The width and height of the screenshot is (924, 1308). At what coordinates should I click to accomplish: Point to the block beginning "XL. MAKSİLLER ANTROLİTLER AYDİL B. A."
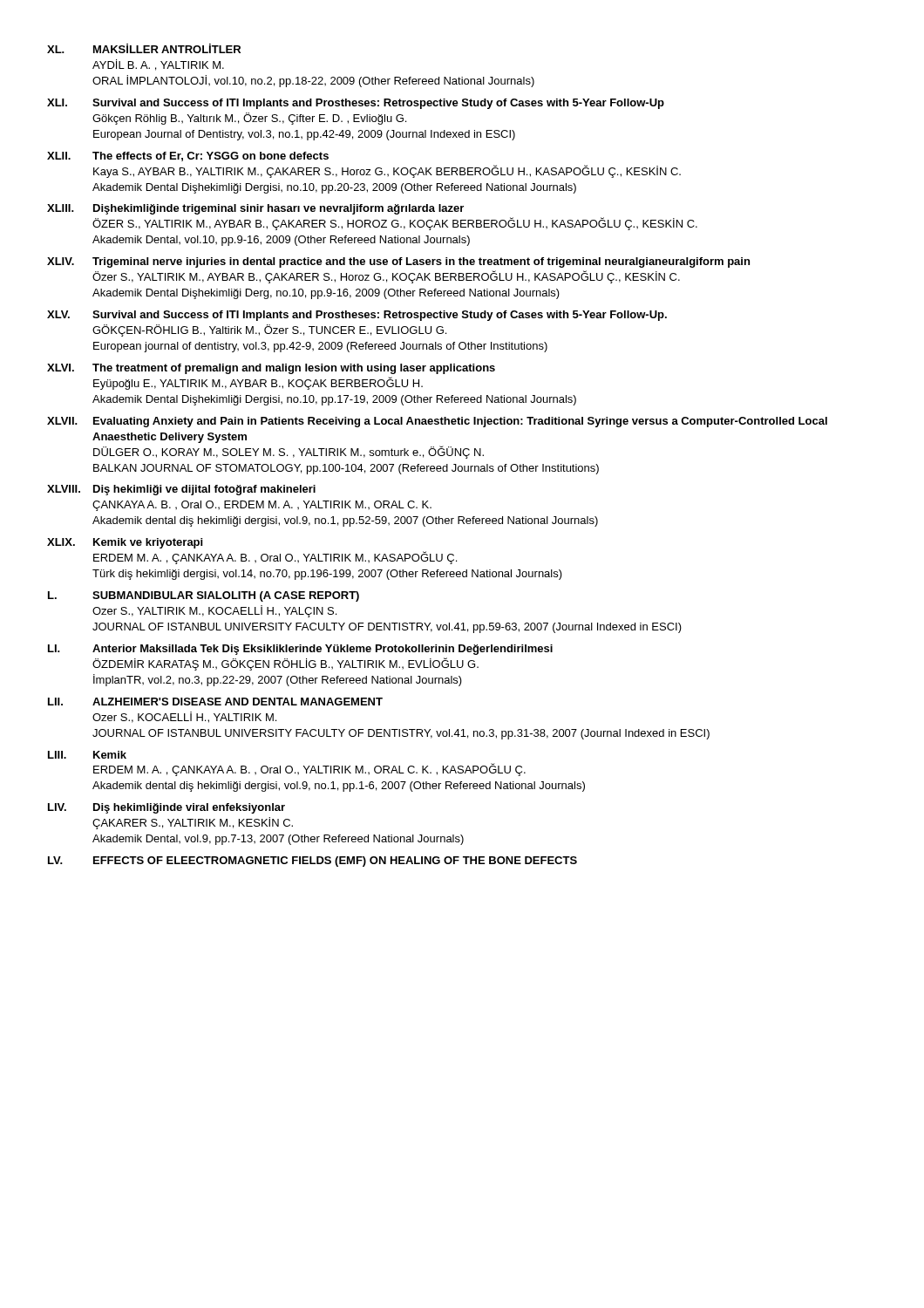462,65
